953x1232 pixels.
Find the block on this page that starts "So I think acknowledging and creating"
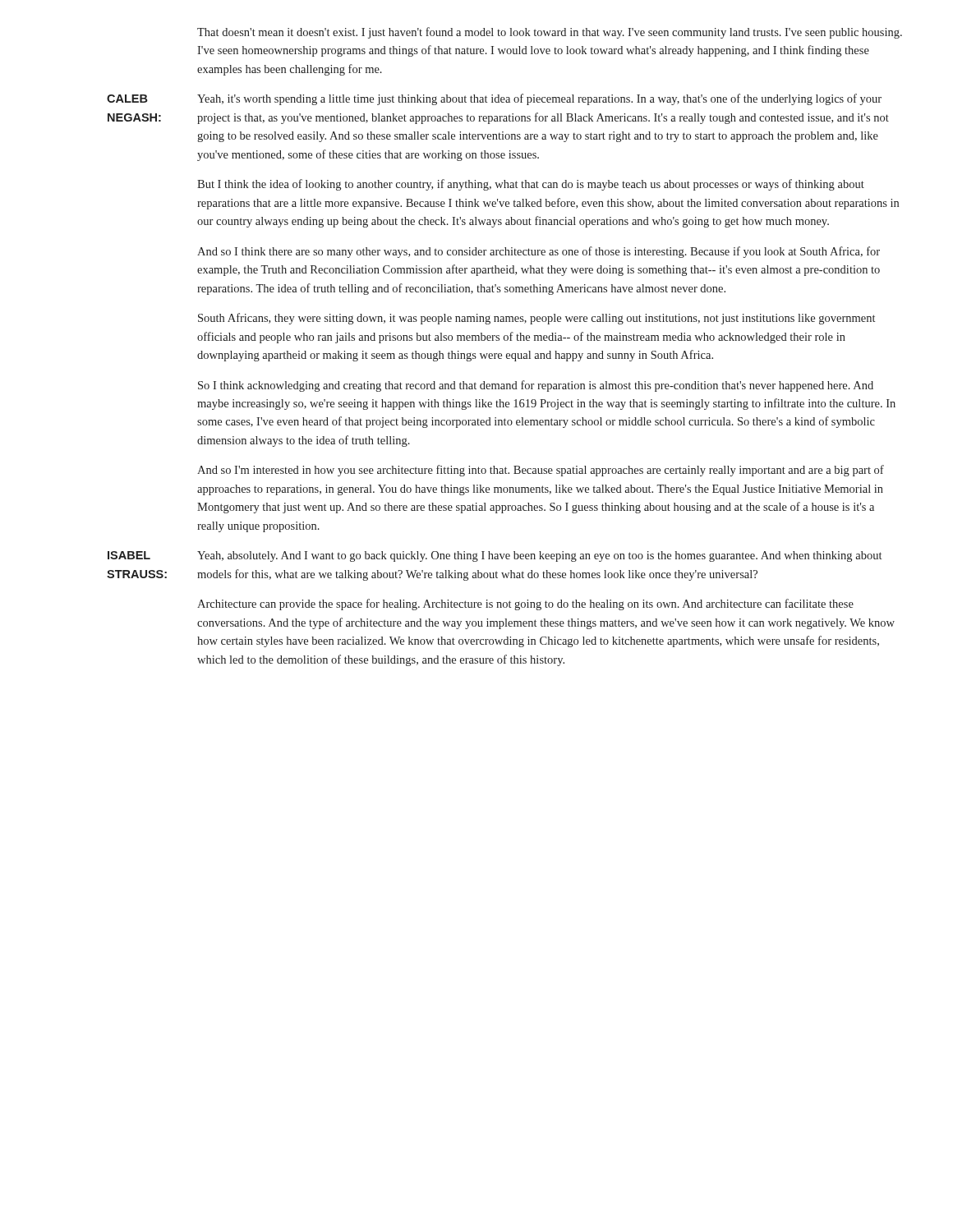pos(505,413)
